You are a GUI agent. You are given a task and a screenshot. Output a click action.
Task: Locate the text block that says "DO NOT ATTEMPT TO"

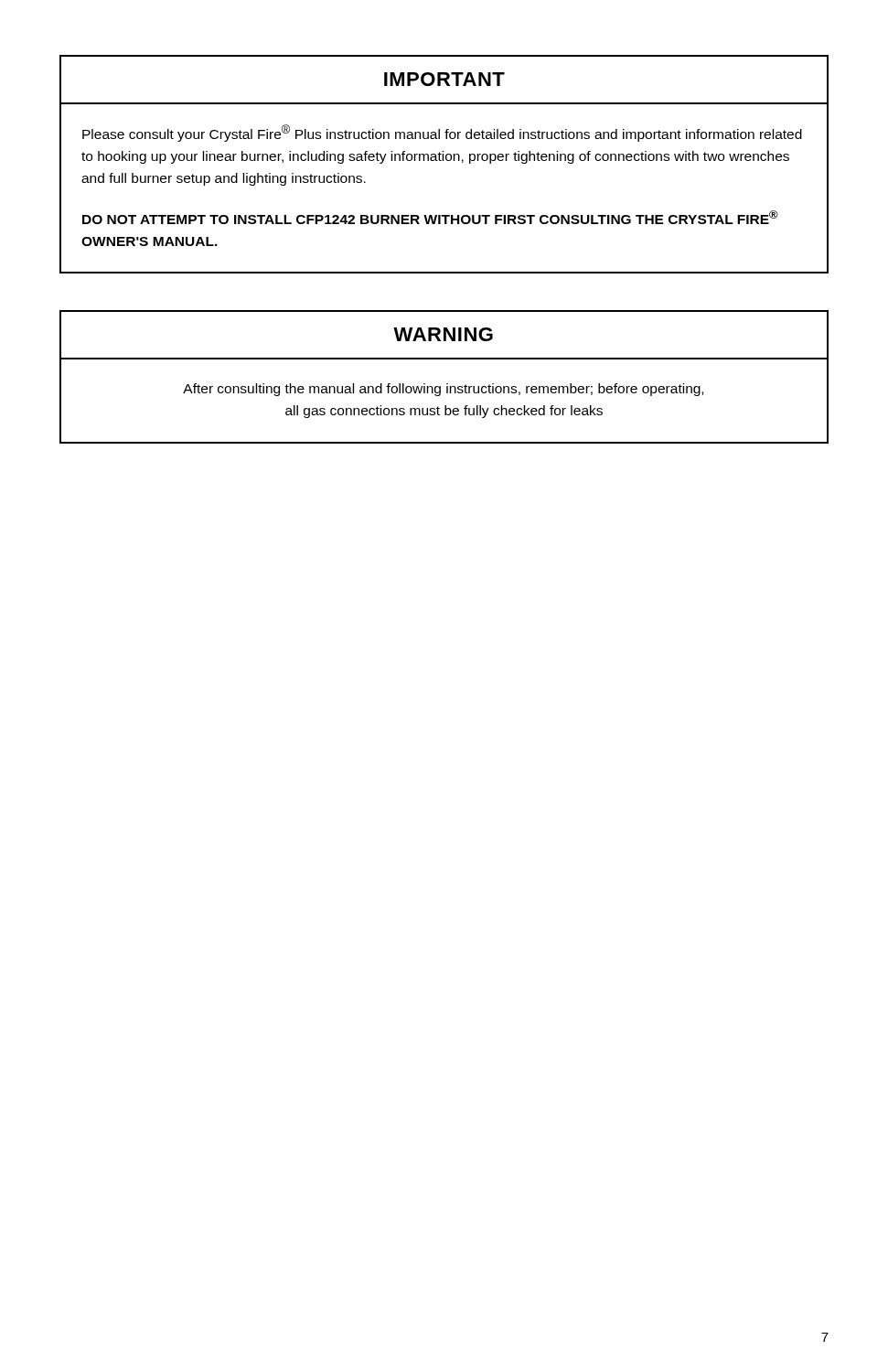(430, 228)
